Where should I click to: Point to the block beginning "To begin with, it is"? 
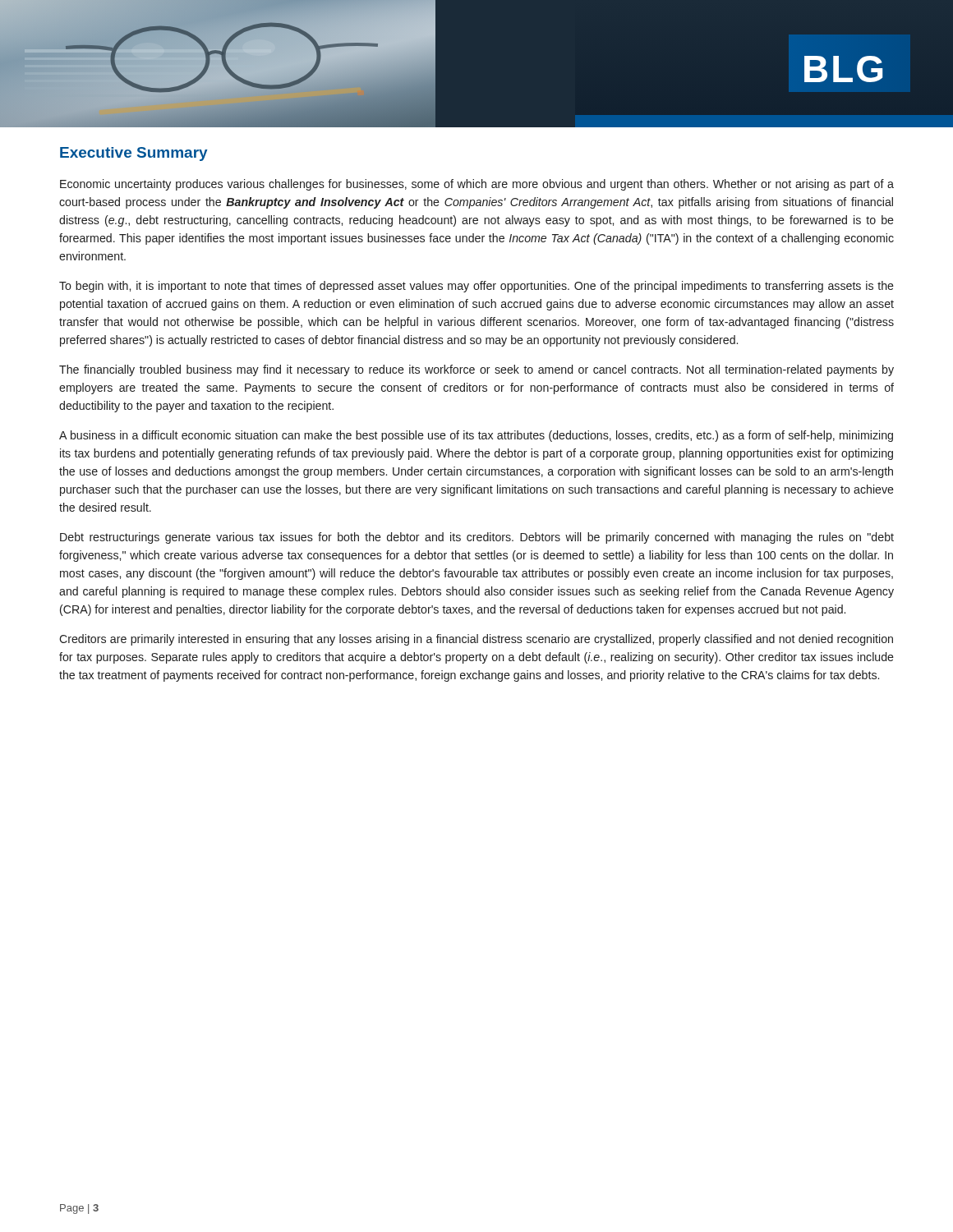476,313
